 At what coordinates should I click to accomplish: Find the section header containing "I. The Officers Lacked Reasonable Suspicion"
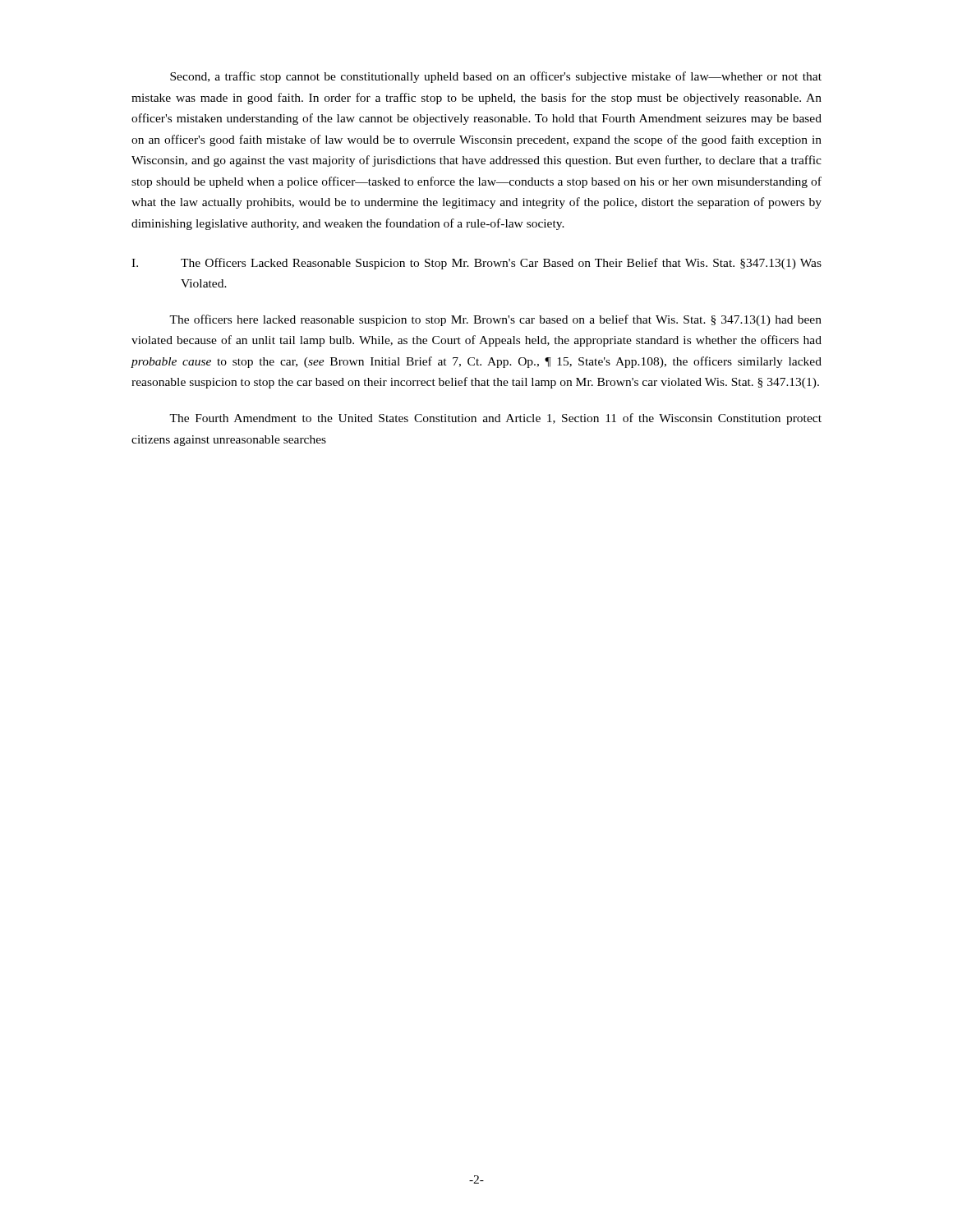tap(476, 273)
